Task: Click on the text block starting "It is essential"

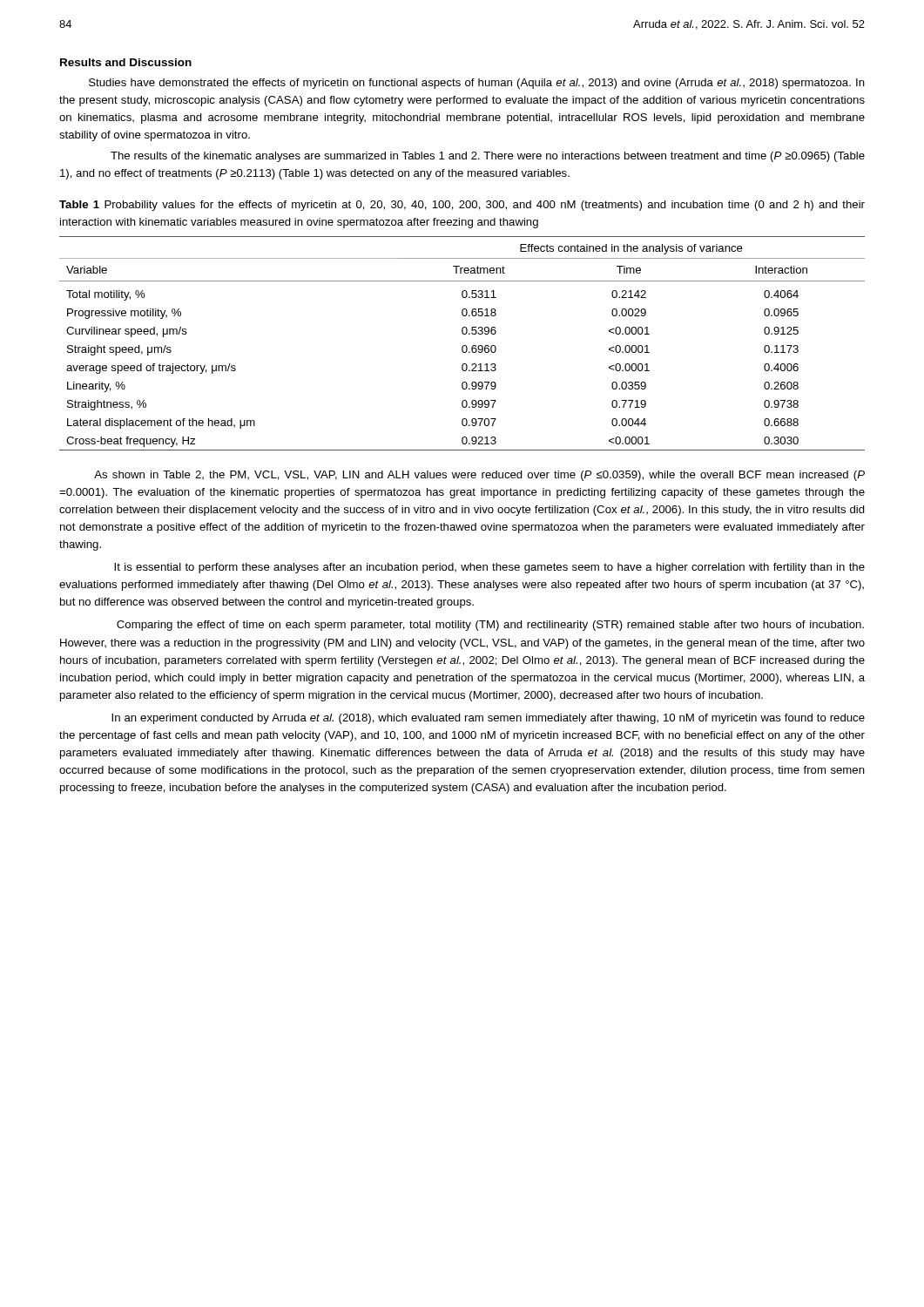Action: [462, 585]
